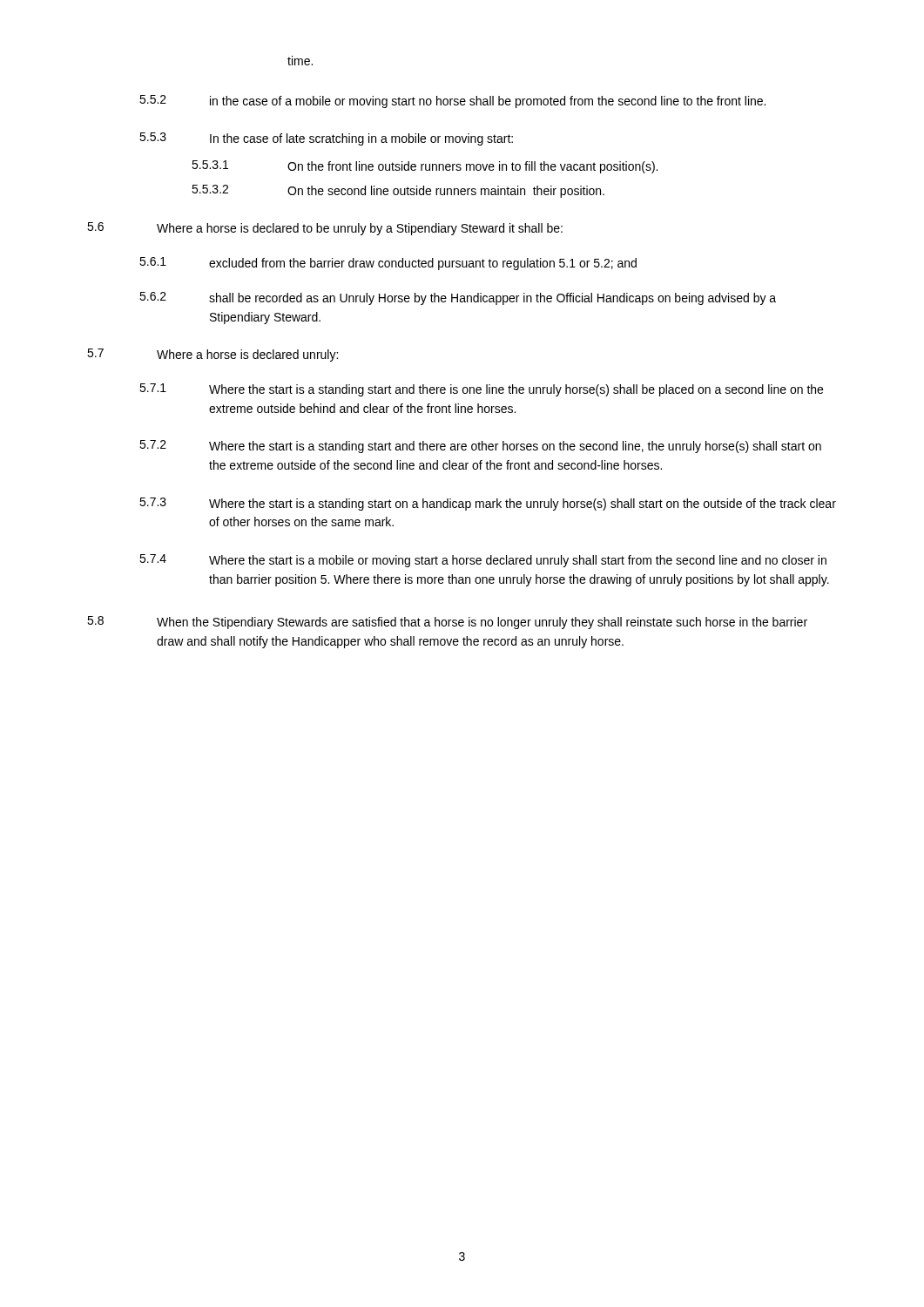Click on the list item that reads "5.8 When the Stipendiary Stewards are satisfied that"
The image size is (924, 1307).
coord(462,633)
